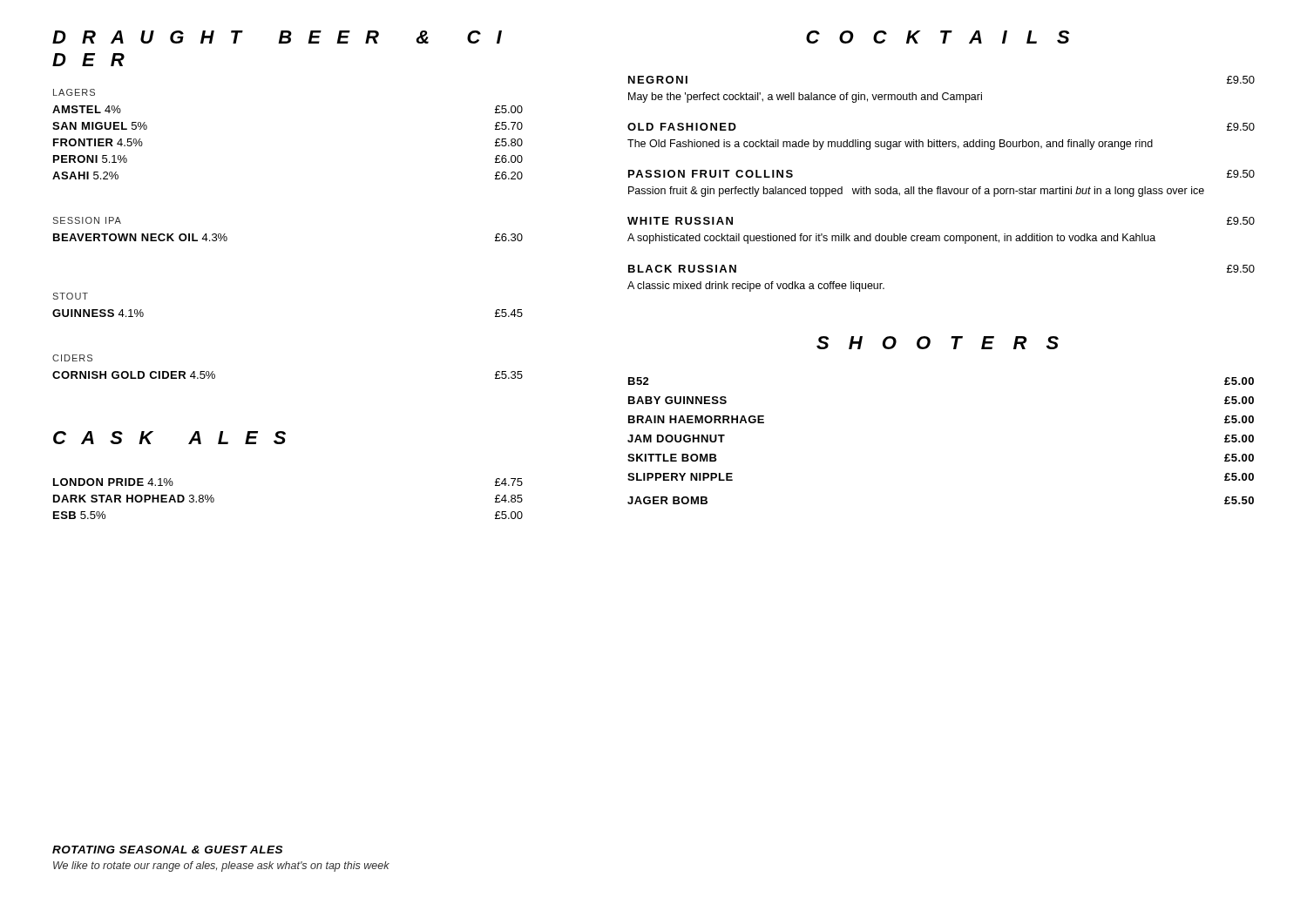This screenshot has height=924, width=1307.
Task: Where does it say "BRAIN HAEMORRHAGE £5.00"?
Action: (x=698, y=419)
